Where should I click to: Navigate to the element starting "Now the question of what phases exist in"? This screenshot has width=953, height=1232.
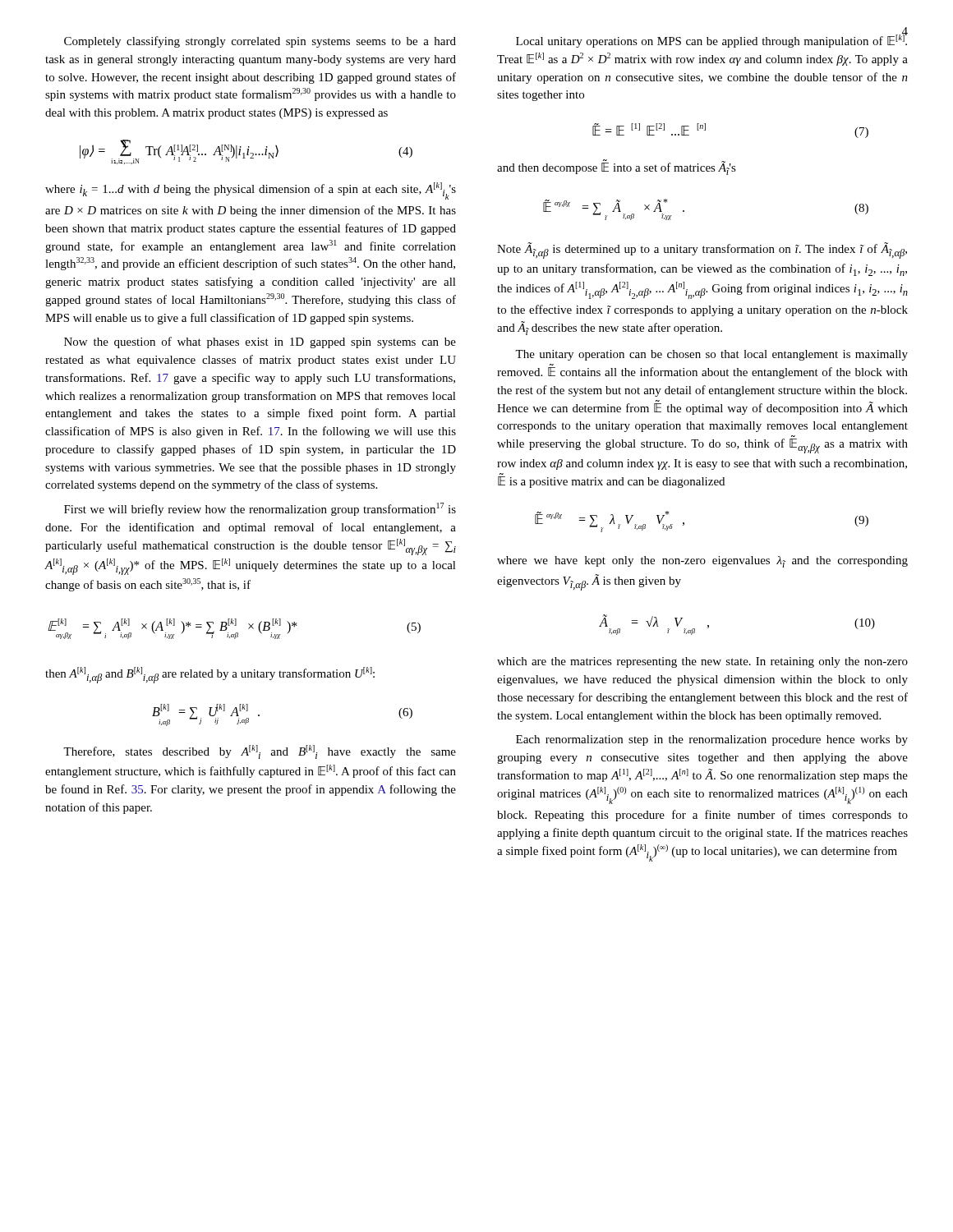click(251, 414)
